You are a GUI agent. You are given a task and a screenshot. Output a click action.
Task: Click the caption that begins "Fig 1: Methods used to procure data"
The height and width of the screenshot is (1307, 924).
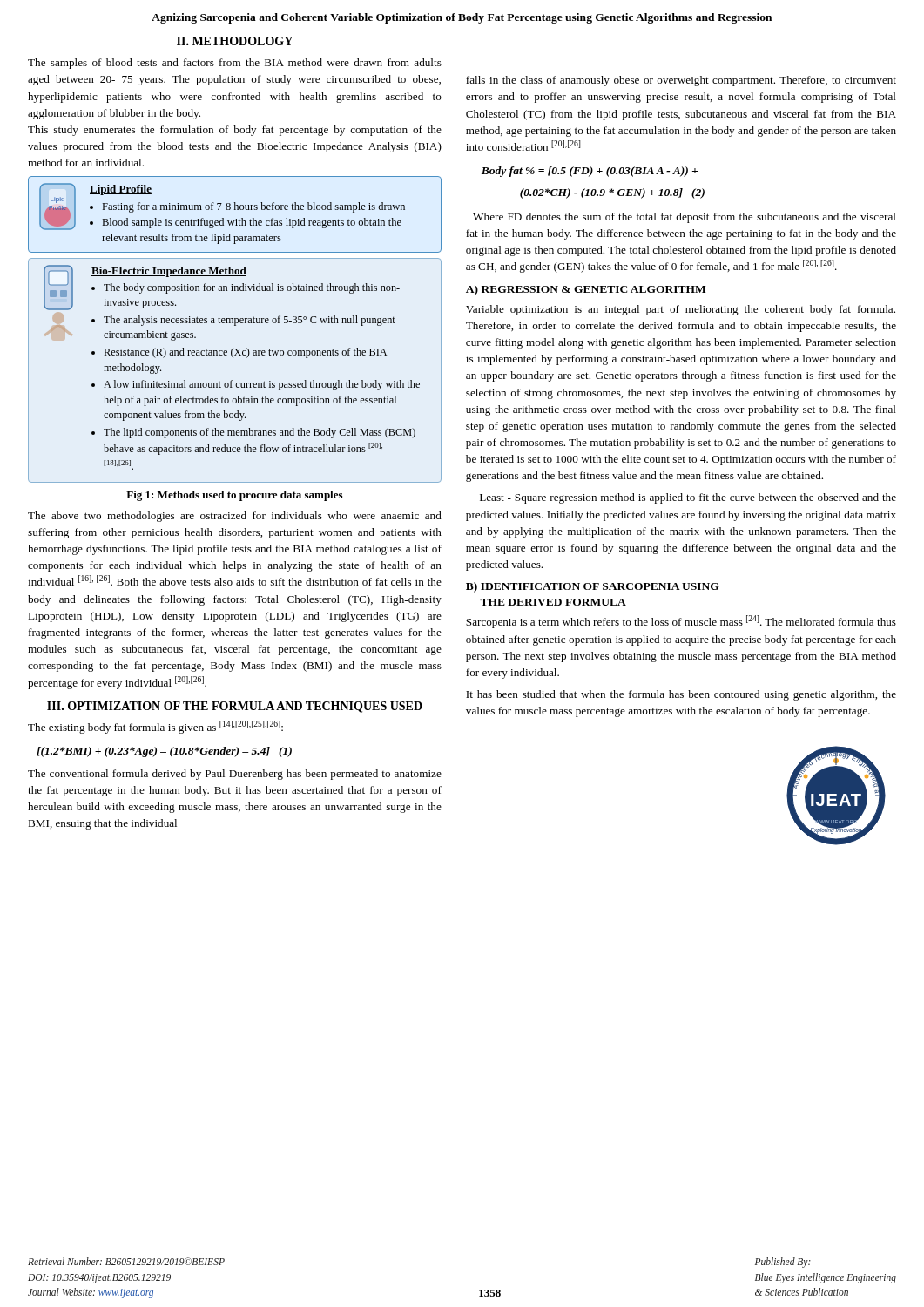(x=235, y=494)
